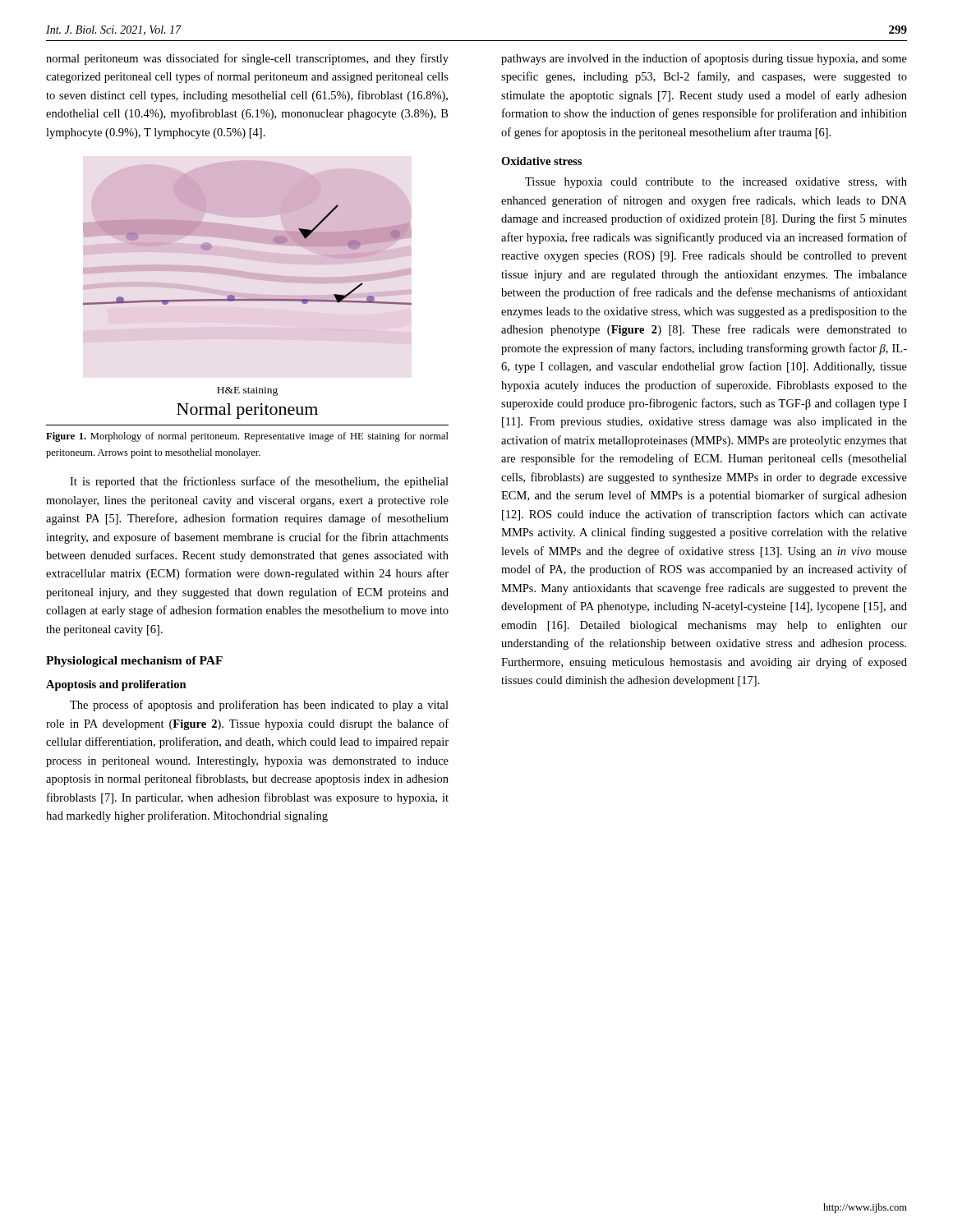Click a photo

tap(247, 288)
